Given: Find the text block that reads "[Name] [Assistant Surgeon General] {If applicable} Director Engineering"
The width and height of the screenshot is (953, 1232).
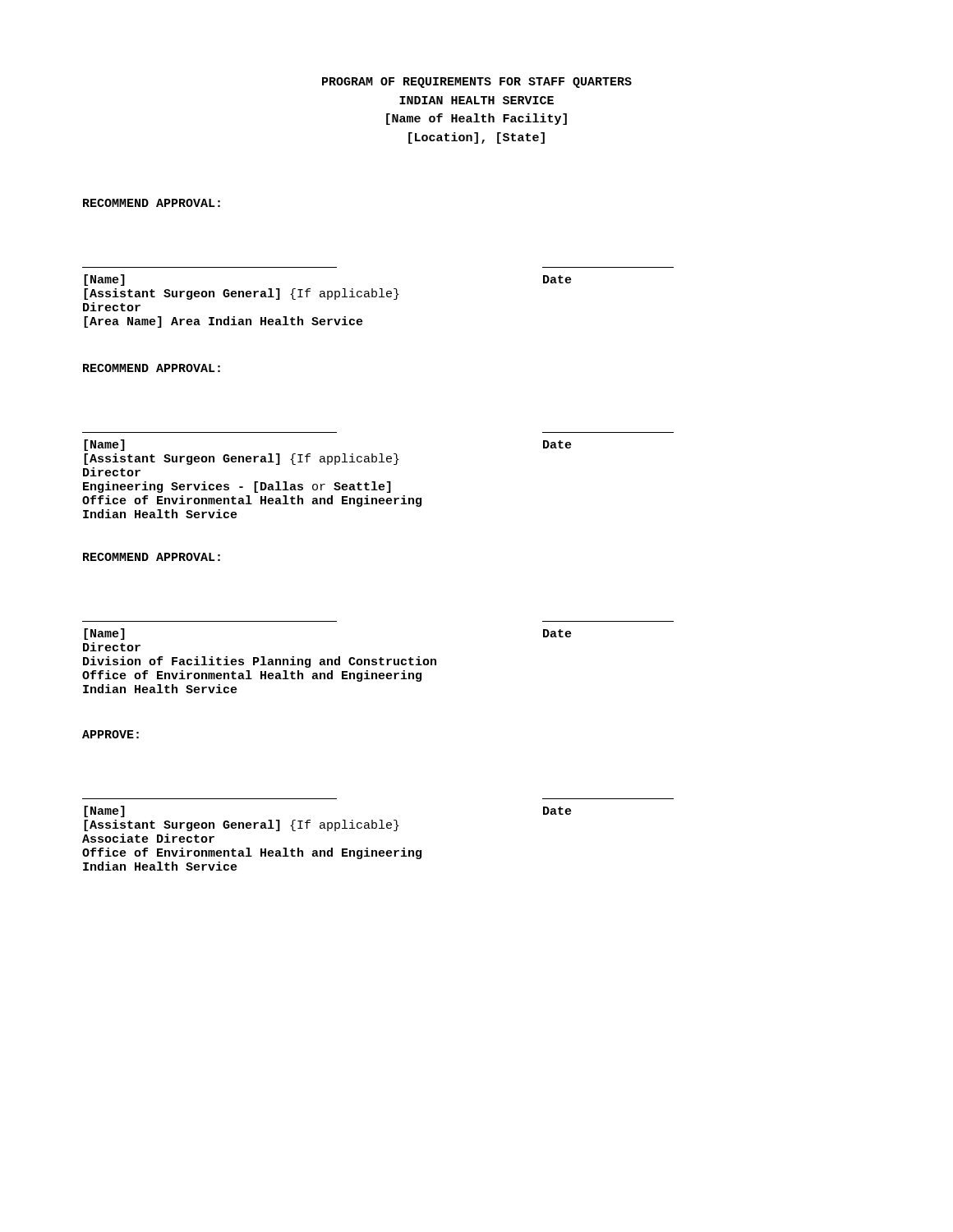Looking at the screenshot, I should pyautogui.click(x=108, y=445).
